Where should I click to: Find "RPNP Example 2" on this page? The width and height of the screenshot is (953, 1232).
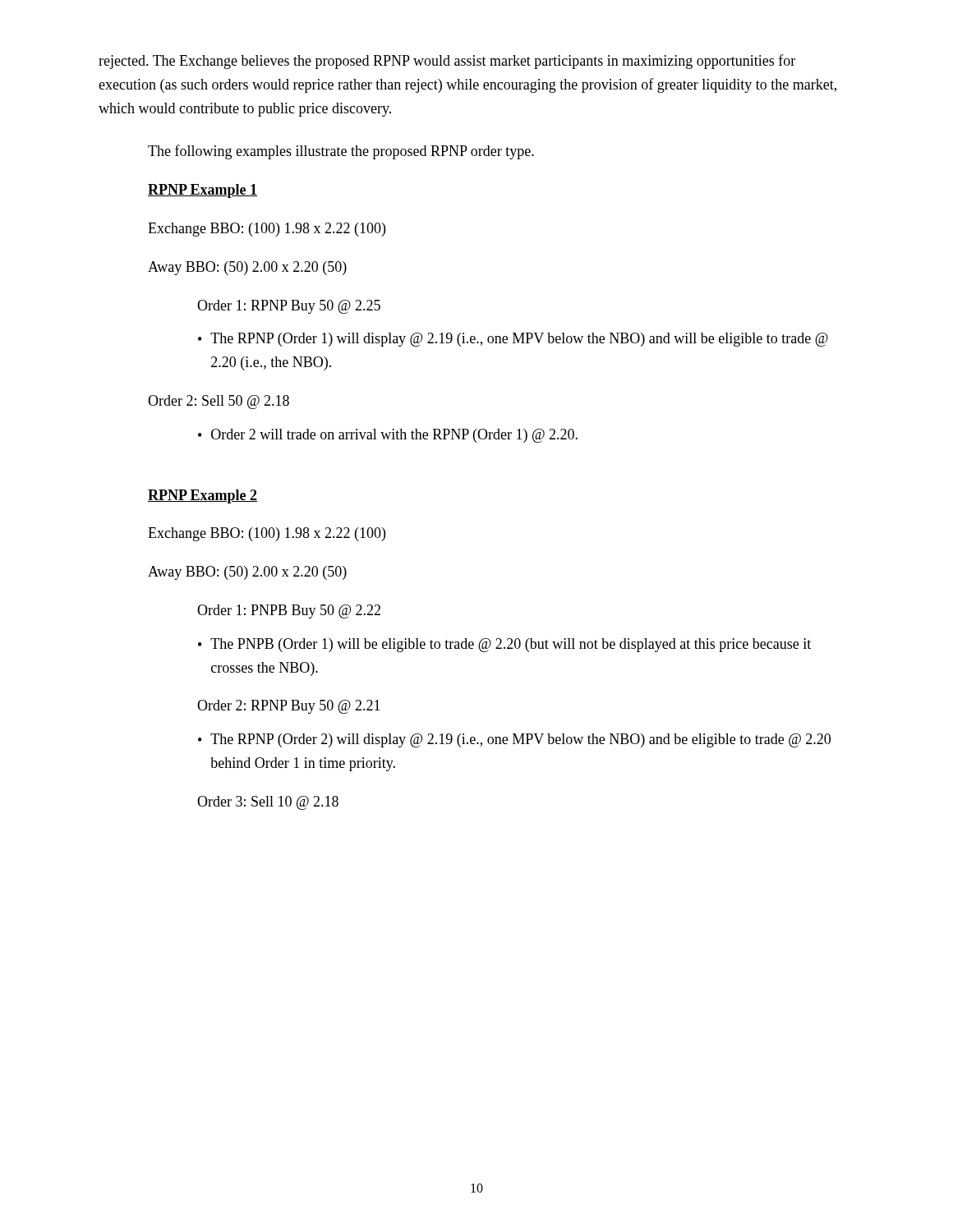click(203, 495)
